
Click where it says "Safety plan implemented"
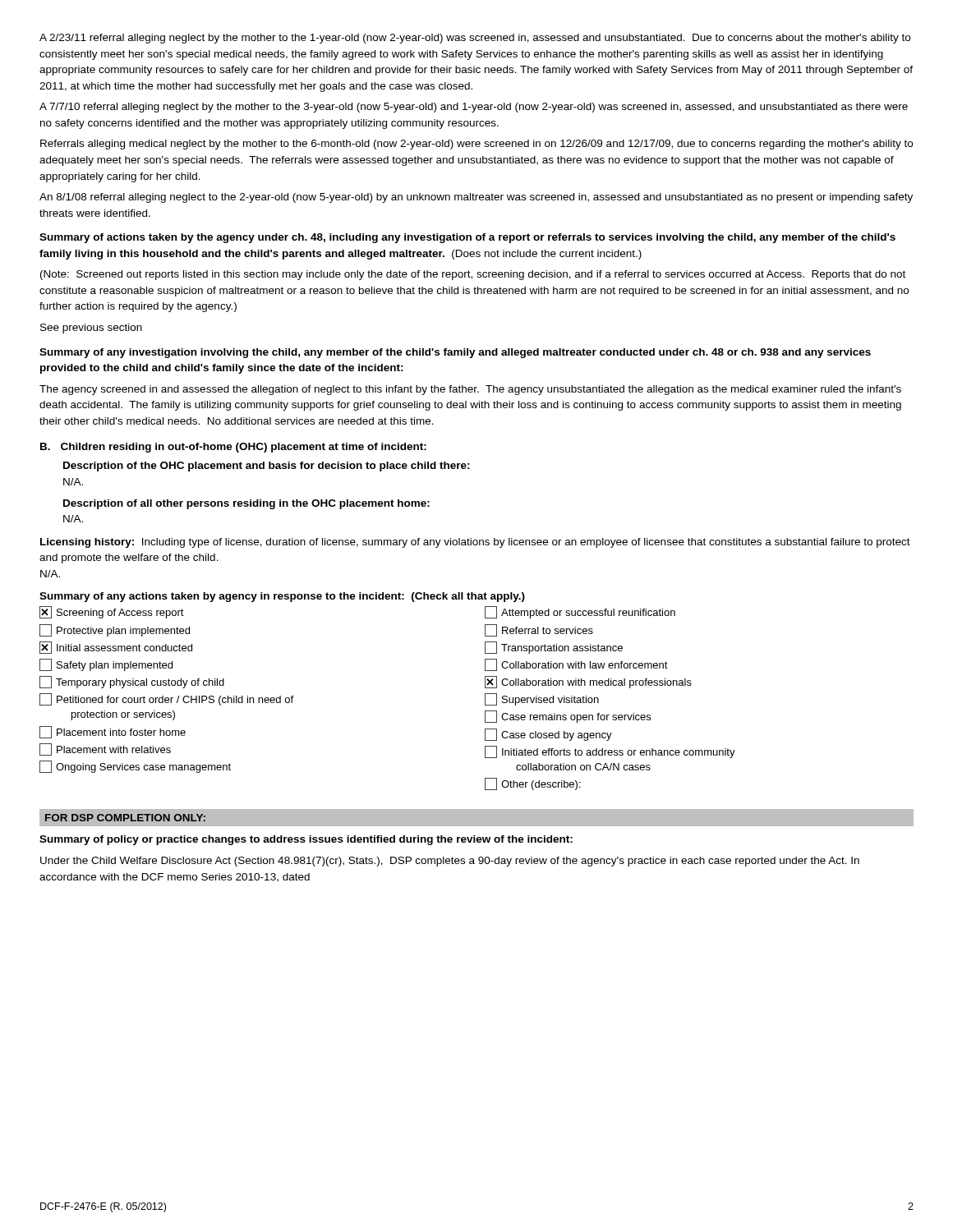click(106, 665)
